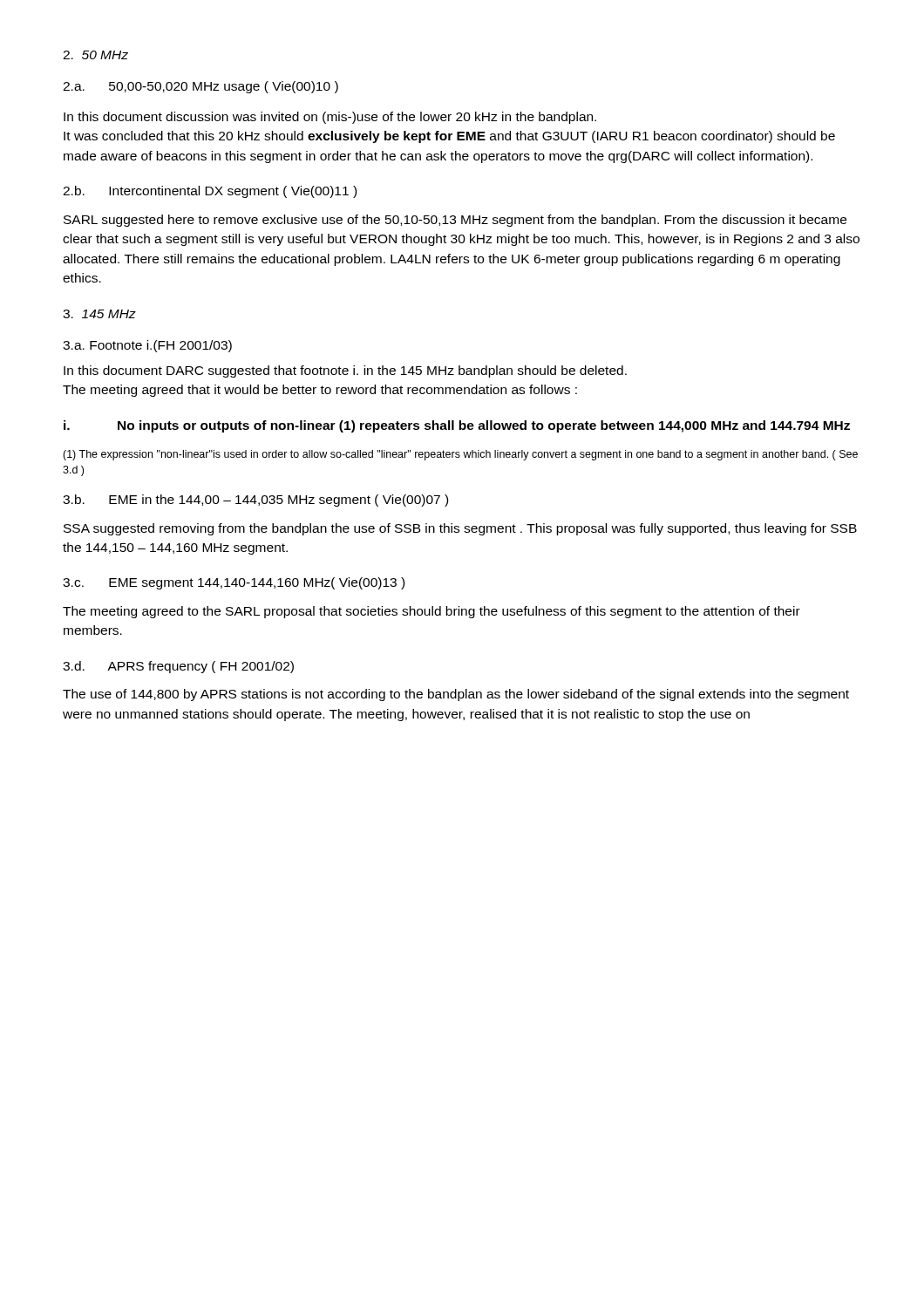The image size is (924, 1308).
Task: Point to the block starting "3.d. APRS frequency"
Action: coord(179,666)
